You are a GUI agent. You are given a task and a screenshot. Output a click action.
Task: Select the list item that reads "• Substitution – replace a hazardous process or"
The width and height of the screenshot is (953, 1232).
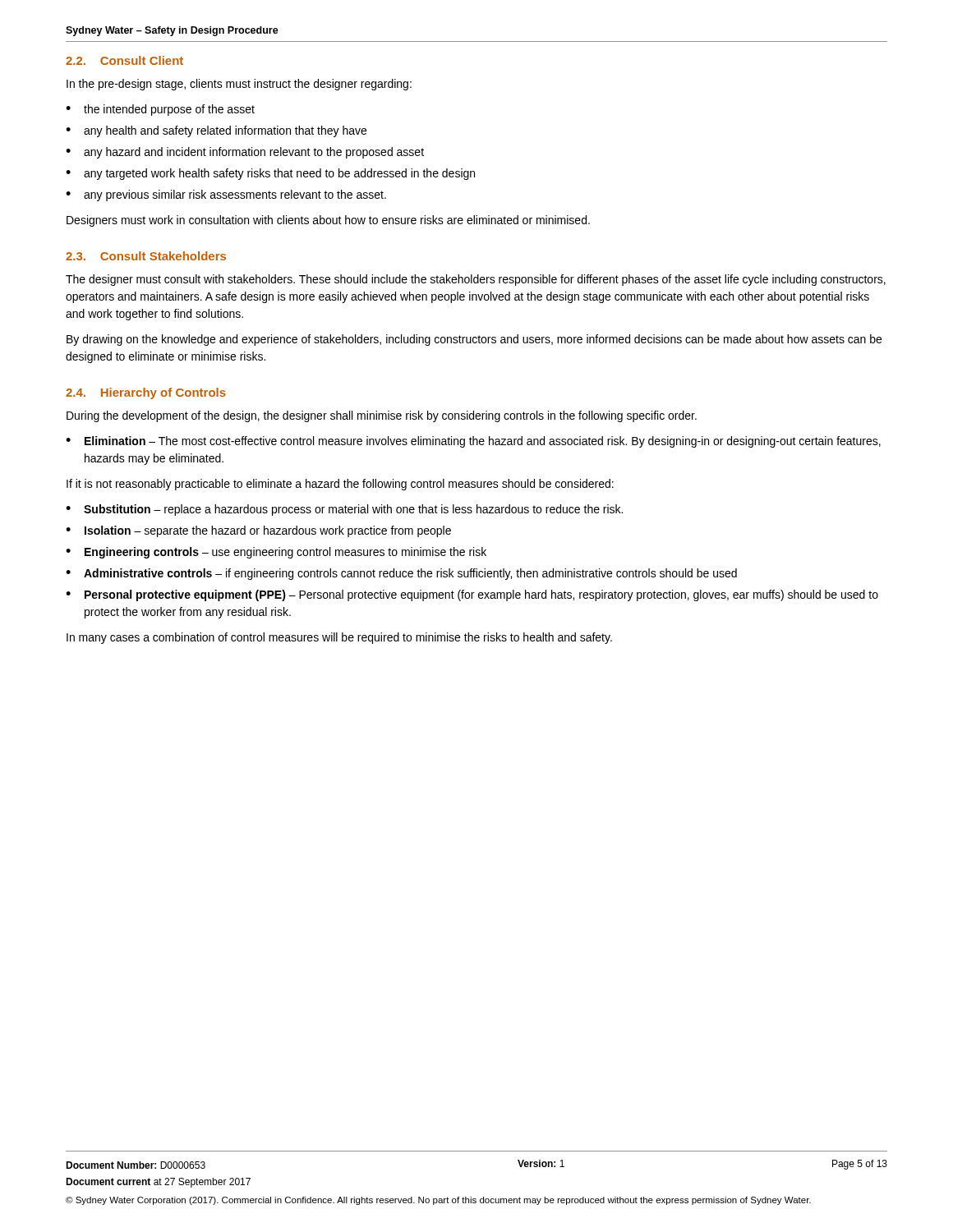pos(476,510)
